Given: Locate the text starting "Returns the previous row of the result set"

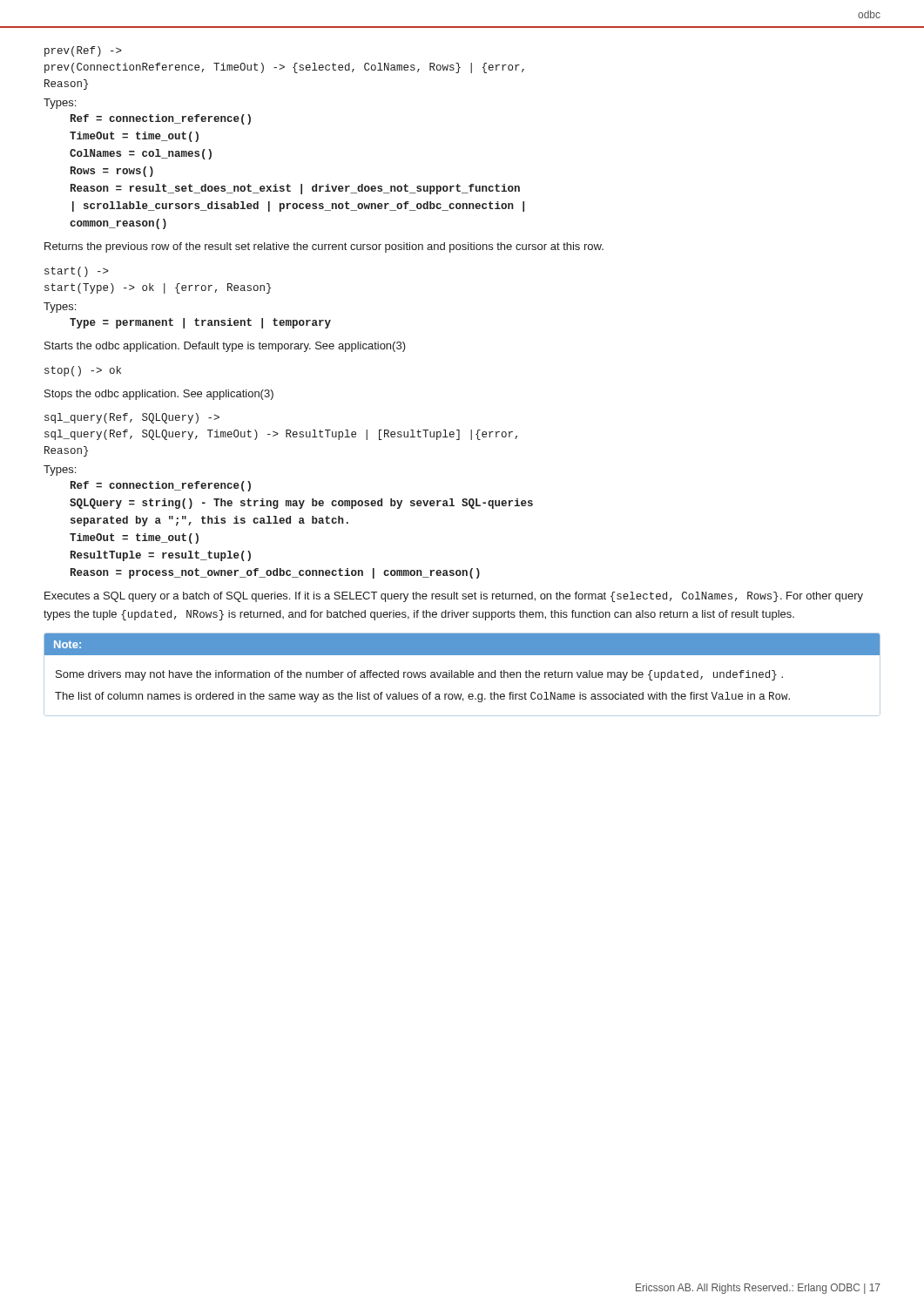Looking at the screenshot, I should (x=324, y=246).
